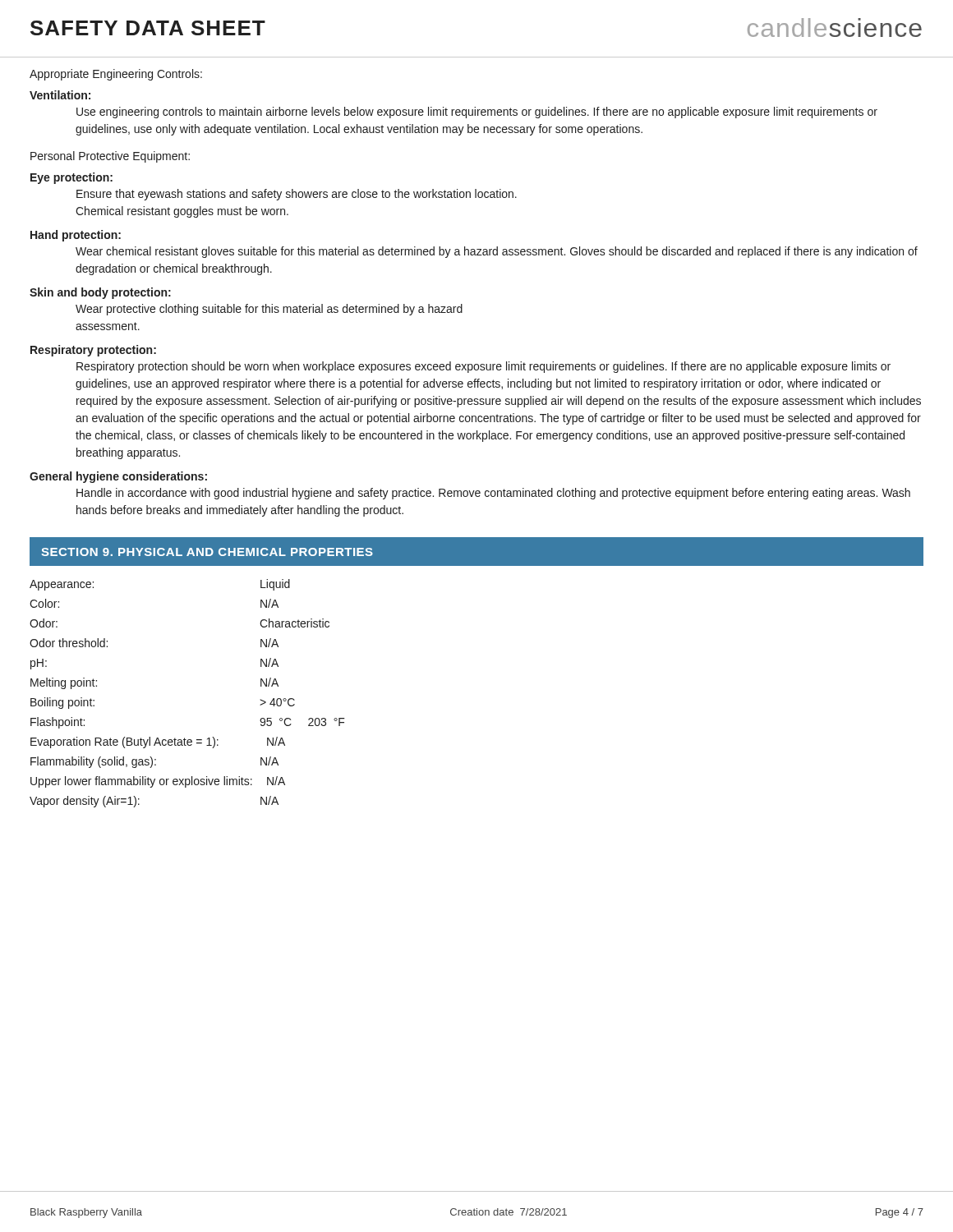Locate the block of text that opens with "Wear protective clothing suitable for this"
The image size is (953, 1232).
click(x=269, y=317)
